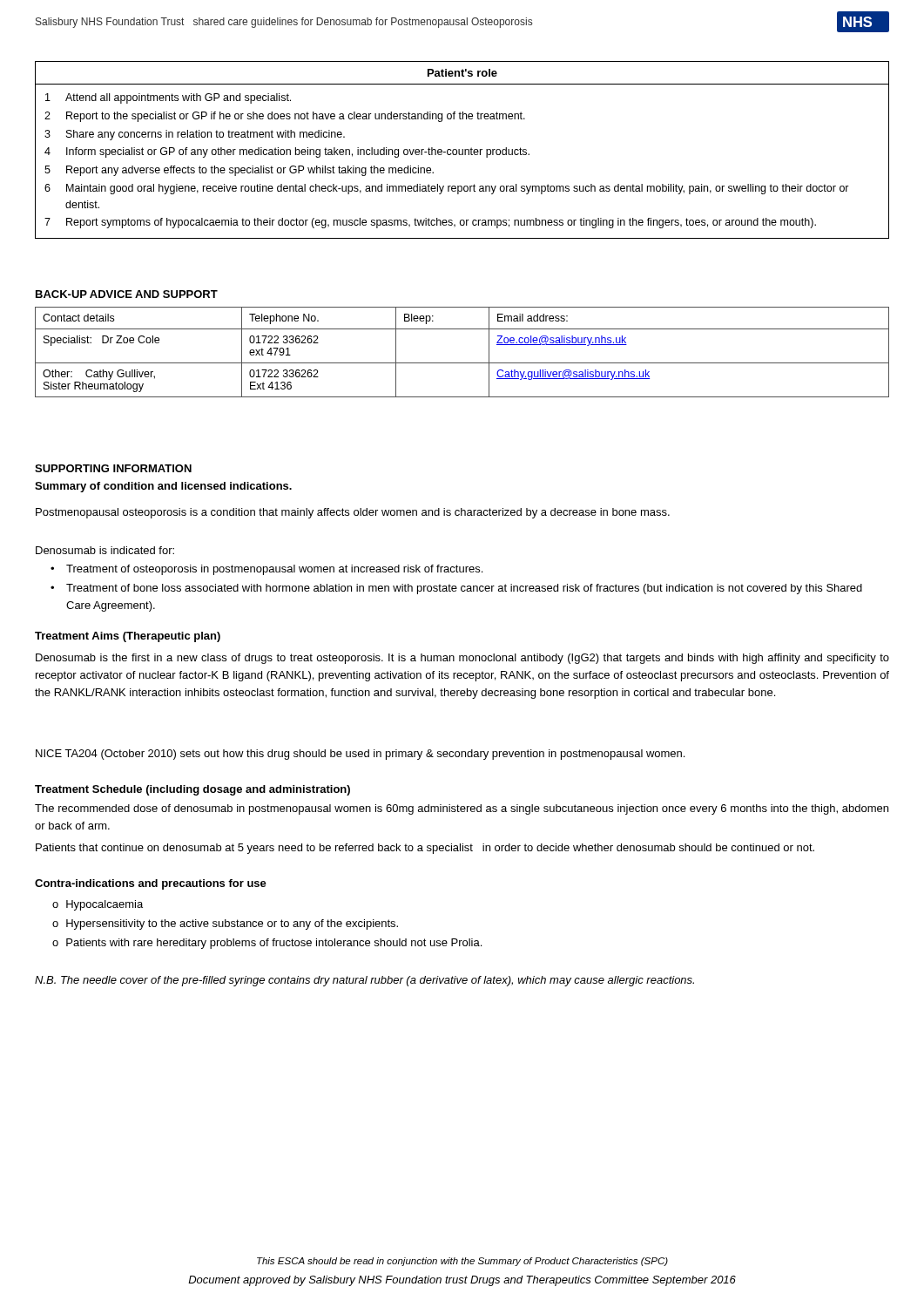Screen dimensions: 1307x924
Task: Click on the block starting "Summary of condition"
Action: click(164, 486)
